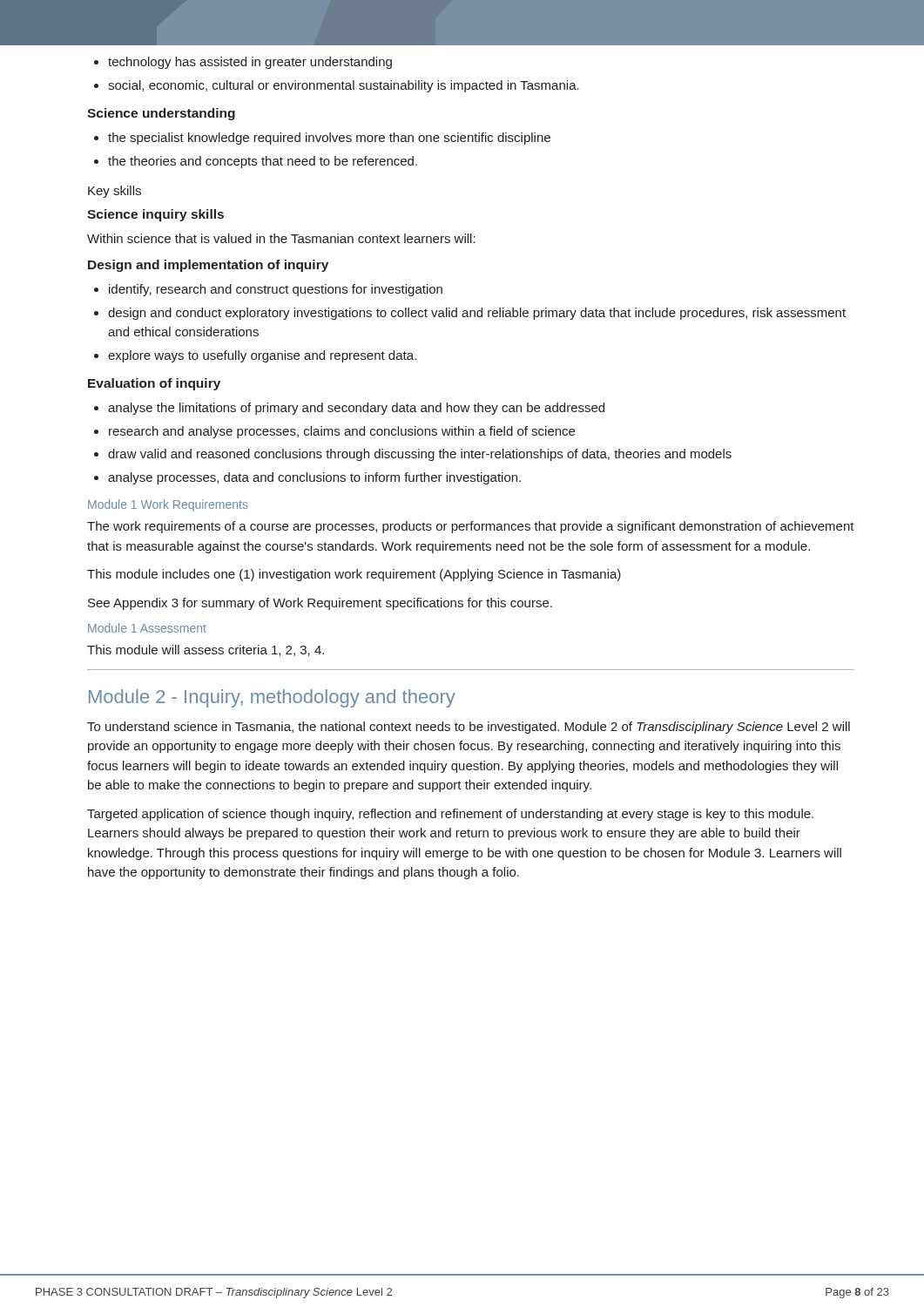This screenshot has width=924, height=1307.
Task: Where is the passage that starts "analyse processes, data"?
Action: pos(471,477)
